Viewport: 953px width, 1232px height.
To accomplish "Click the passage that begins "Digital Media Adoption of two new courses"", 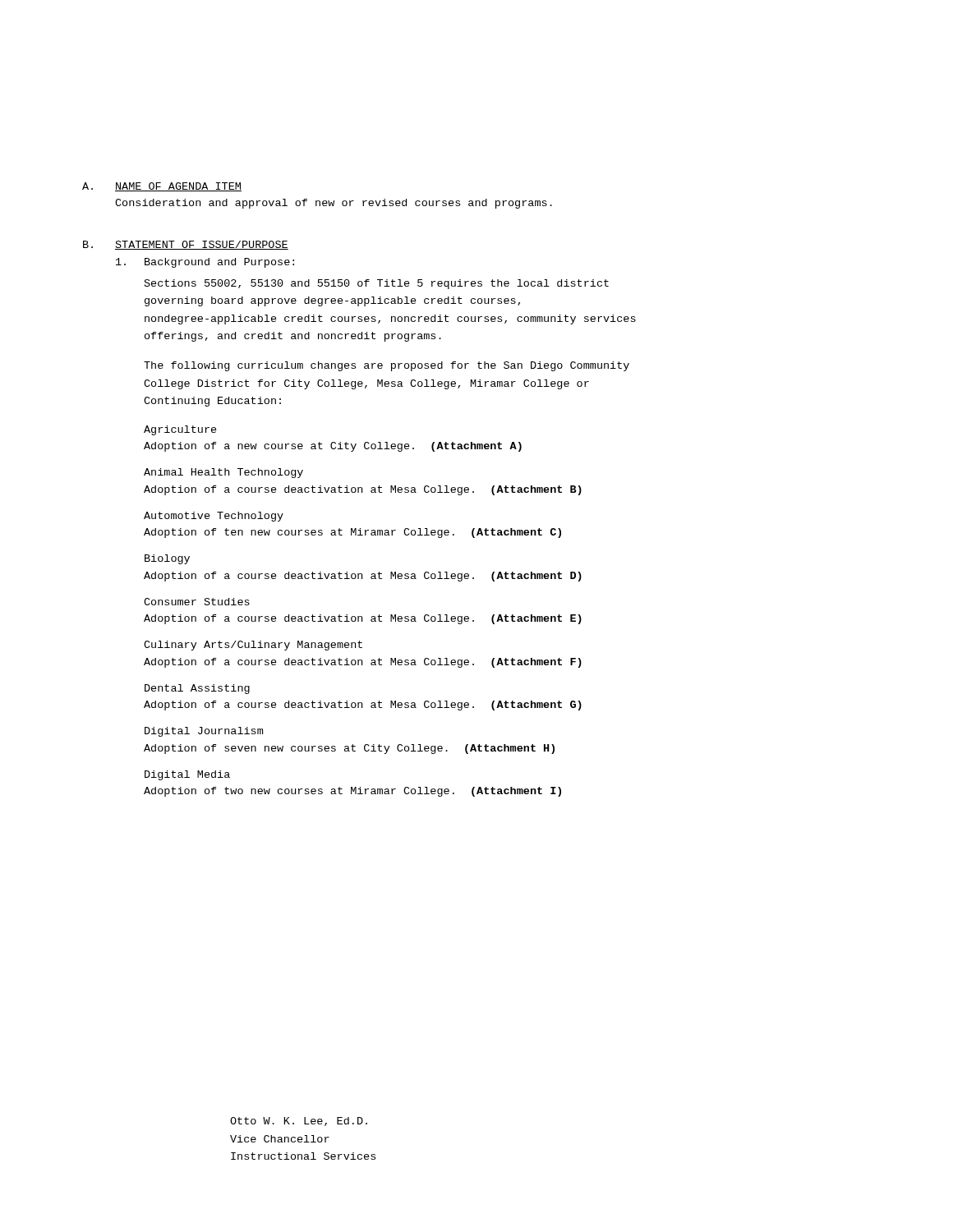I will [353, 783].
